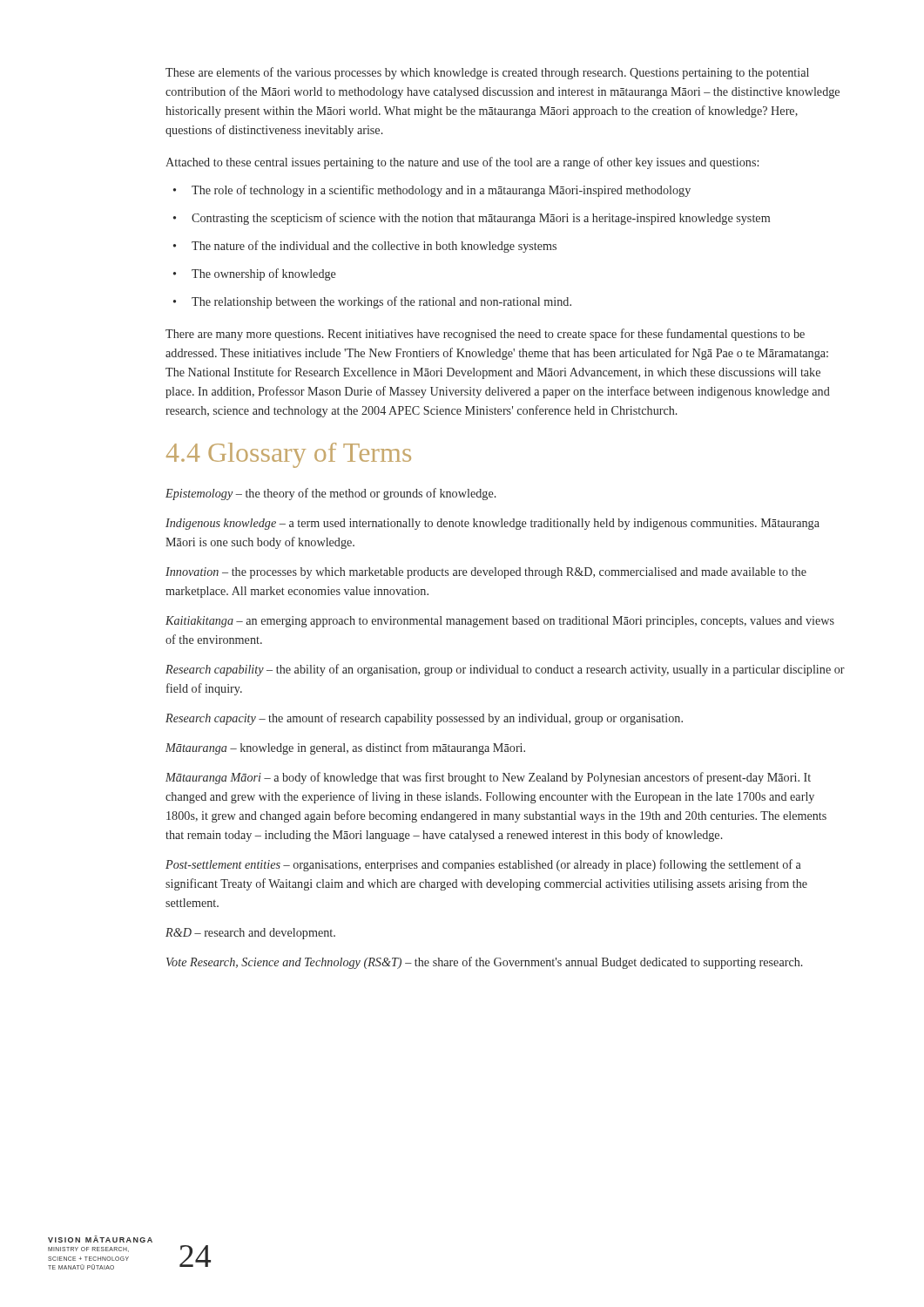Where is the passage that starts "Kaitiakitanga – an emerging approach to environmental"?
This screenshot has width=924, height=1307.
(500, 630)
